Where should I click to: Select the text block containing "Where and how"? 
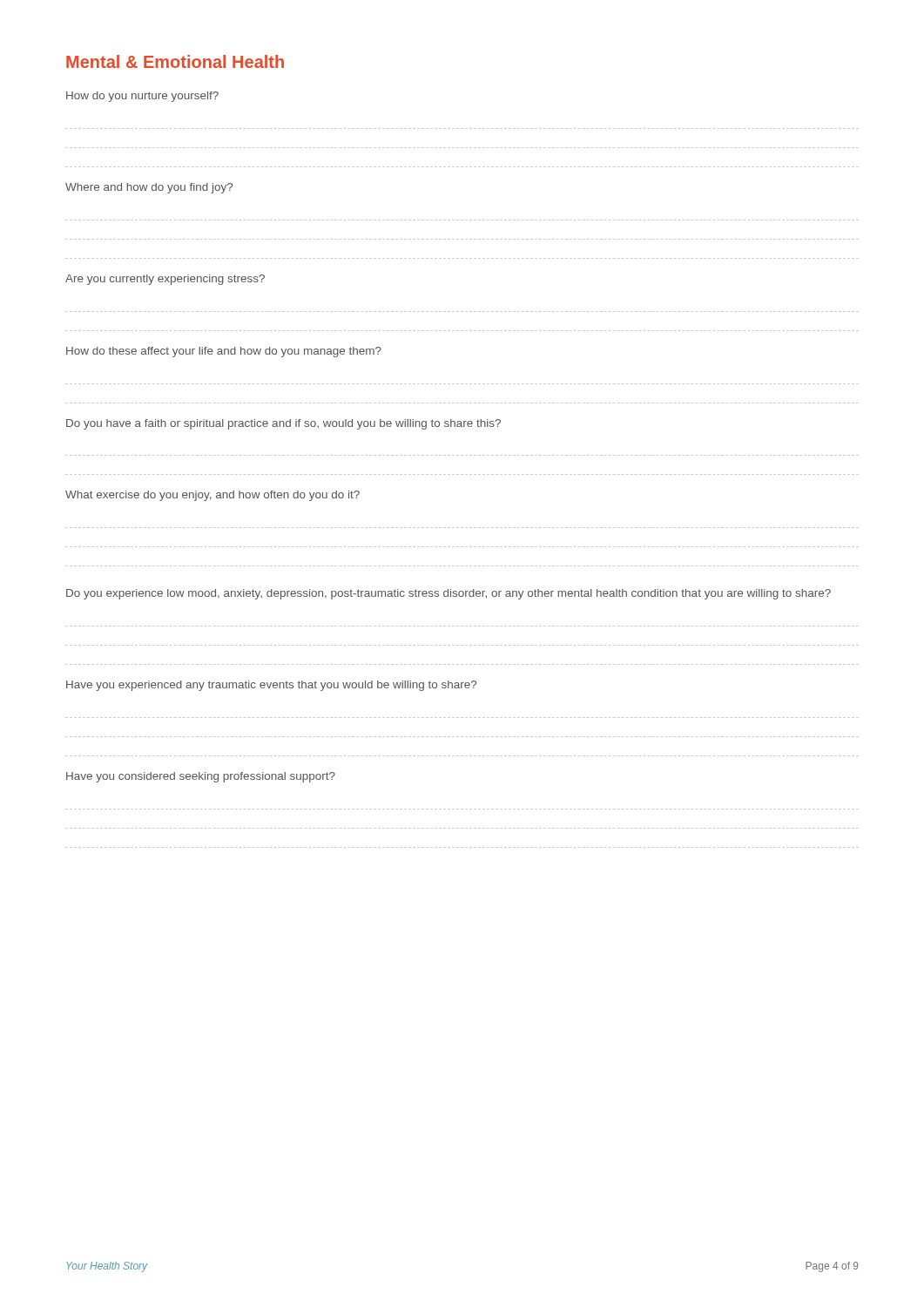462,219
